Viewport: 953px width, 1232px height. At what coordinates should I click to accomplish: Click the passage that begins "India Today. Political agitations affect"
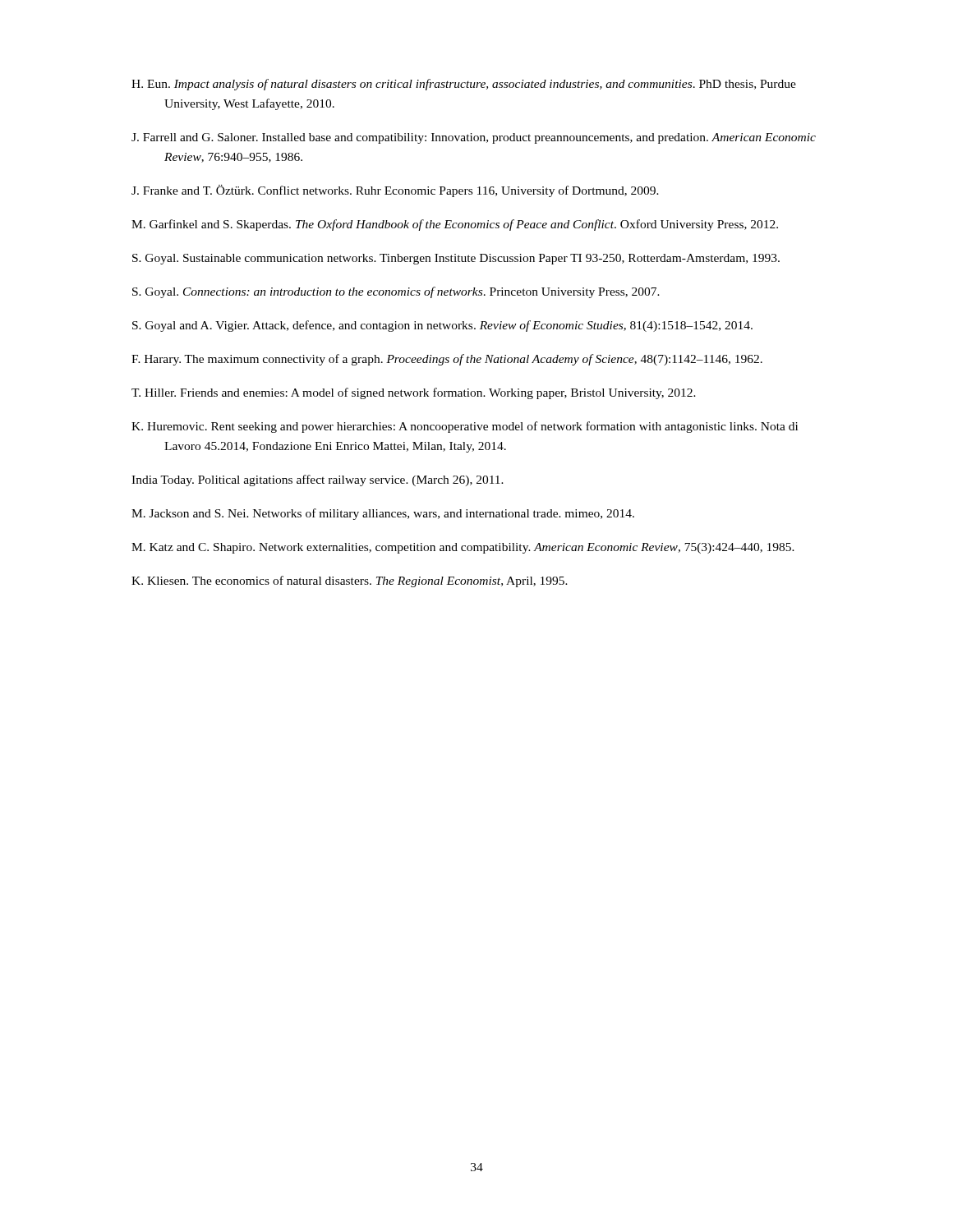[x=476, y=480]
